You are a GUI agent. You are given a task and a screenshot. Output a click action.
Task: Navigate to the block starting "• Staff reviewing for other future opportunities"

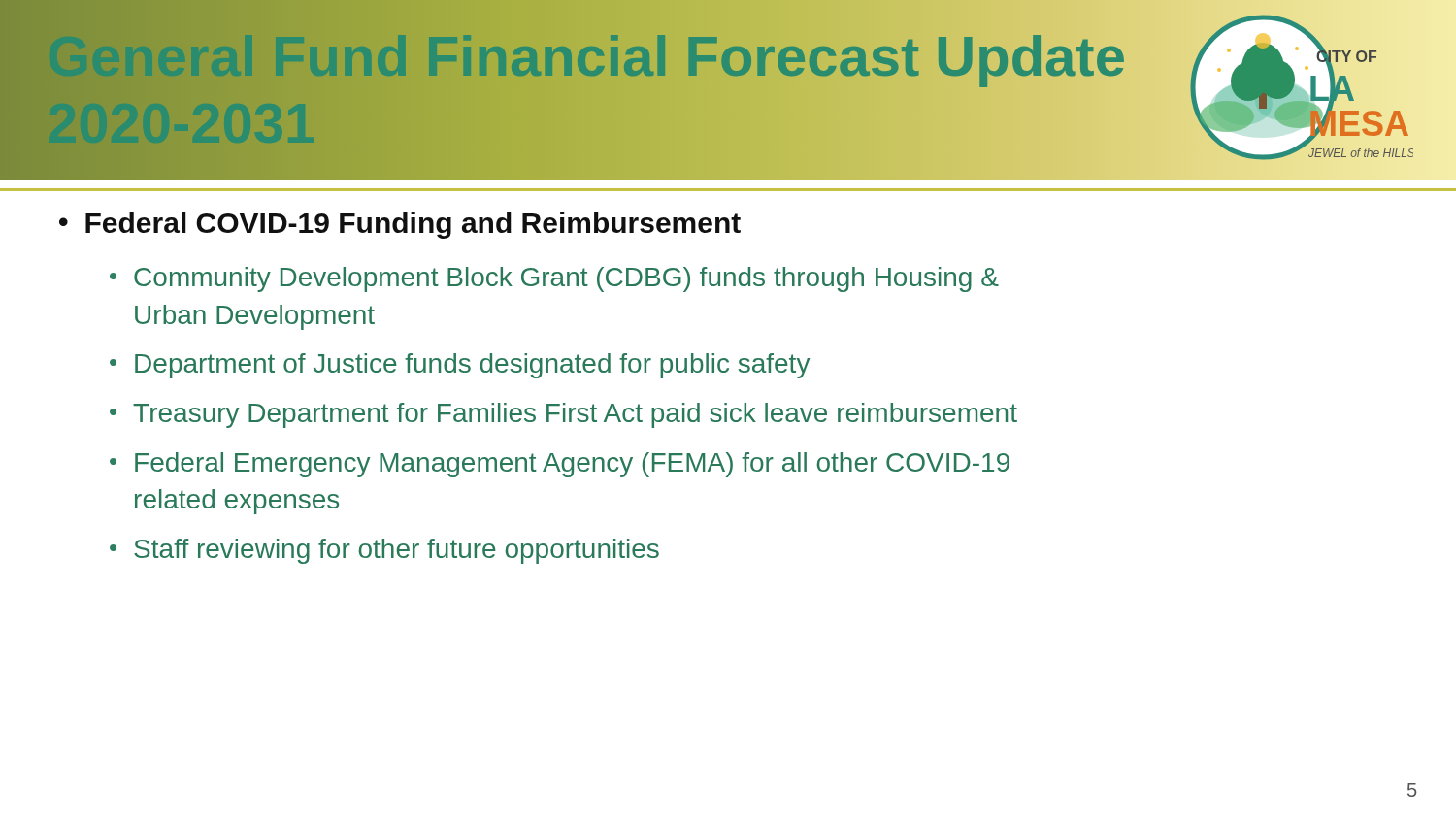tap(384, 549)
